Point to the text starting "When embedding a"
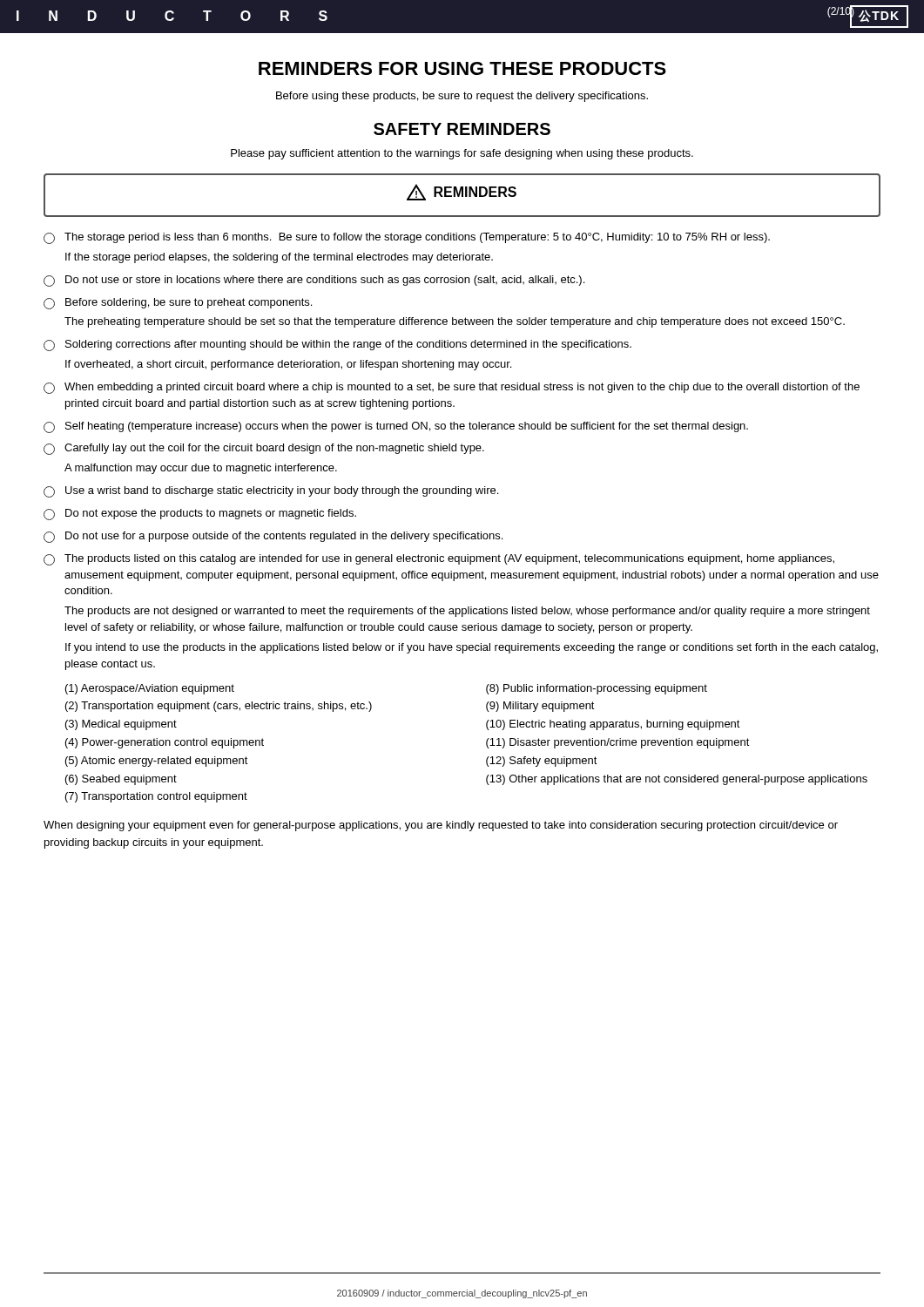Screen dimensions: 1307x924 point(452,395)
